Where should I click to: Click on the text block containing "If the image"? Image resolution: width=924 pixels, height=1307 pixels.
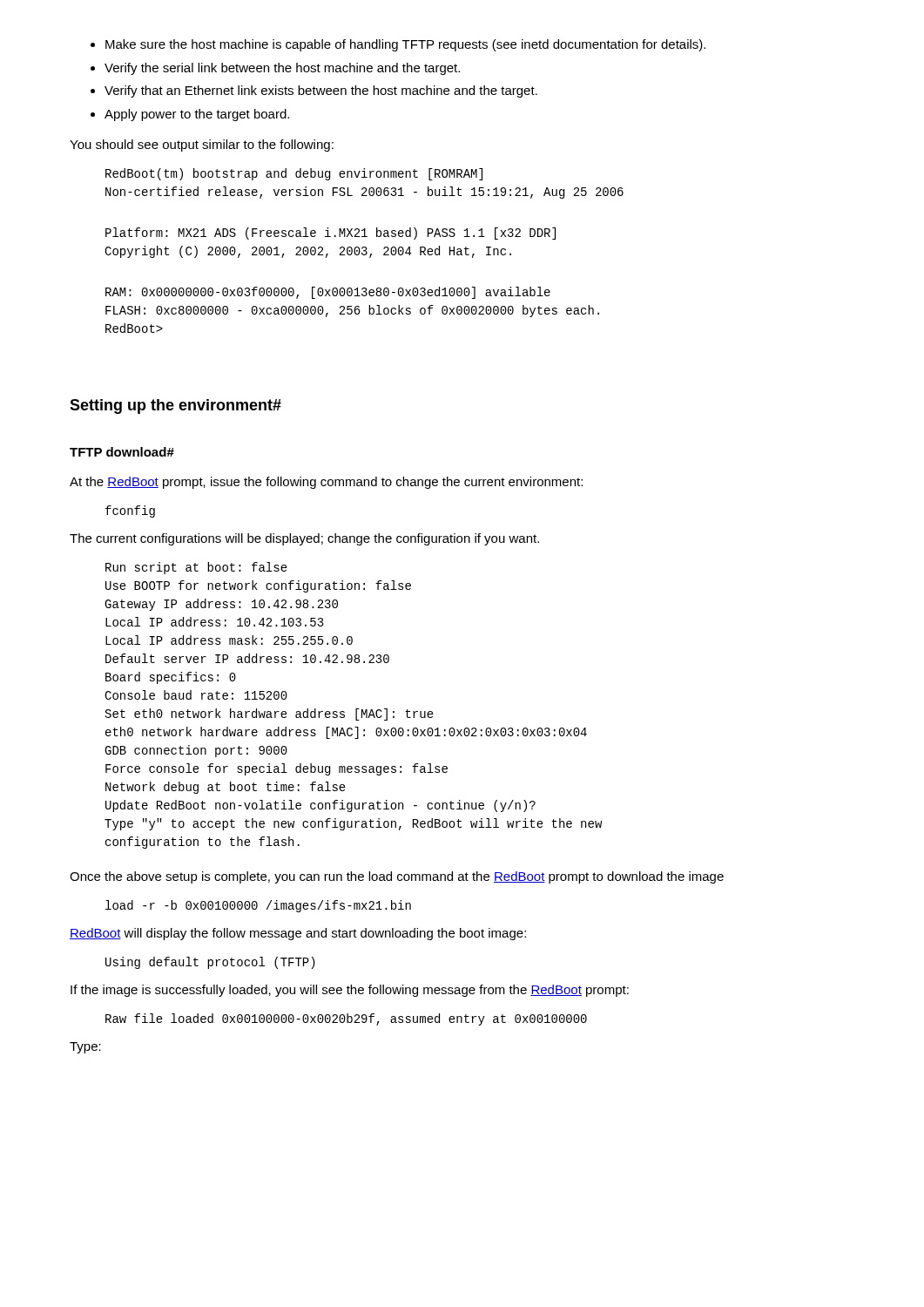tap(350, 989)
